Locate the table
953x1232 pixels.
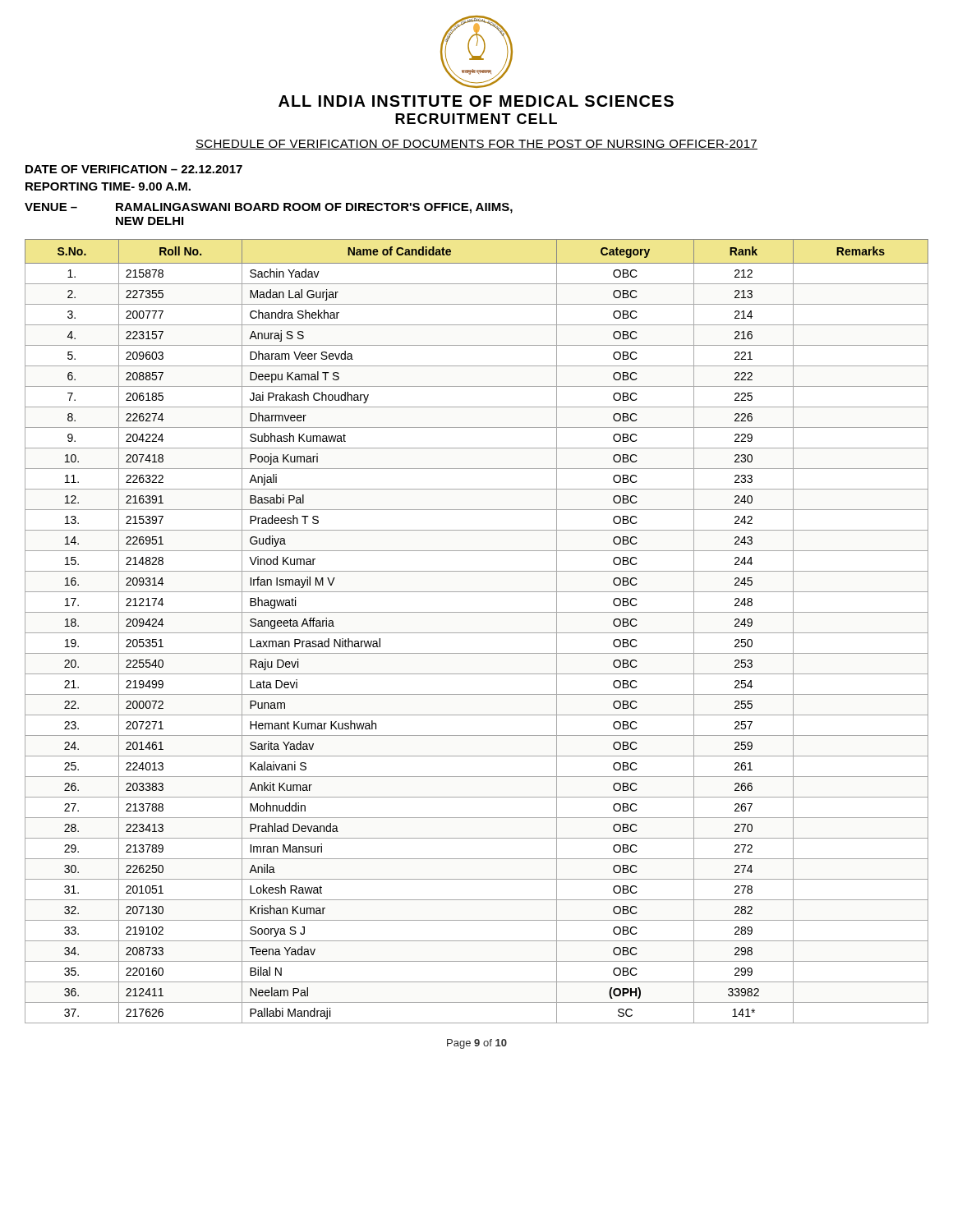coord(476,631)
